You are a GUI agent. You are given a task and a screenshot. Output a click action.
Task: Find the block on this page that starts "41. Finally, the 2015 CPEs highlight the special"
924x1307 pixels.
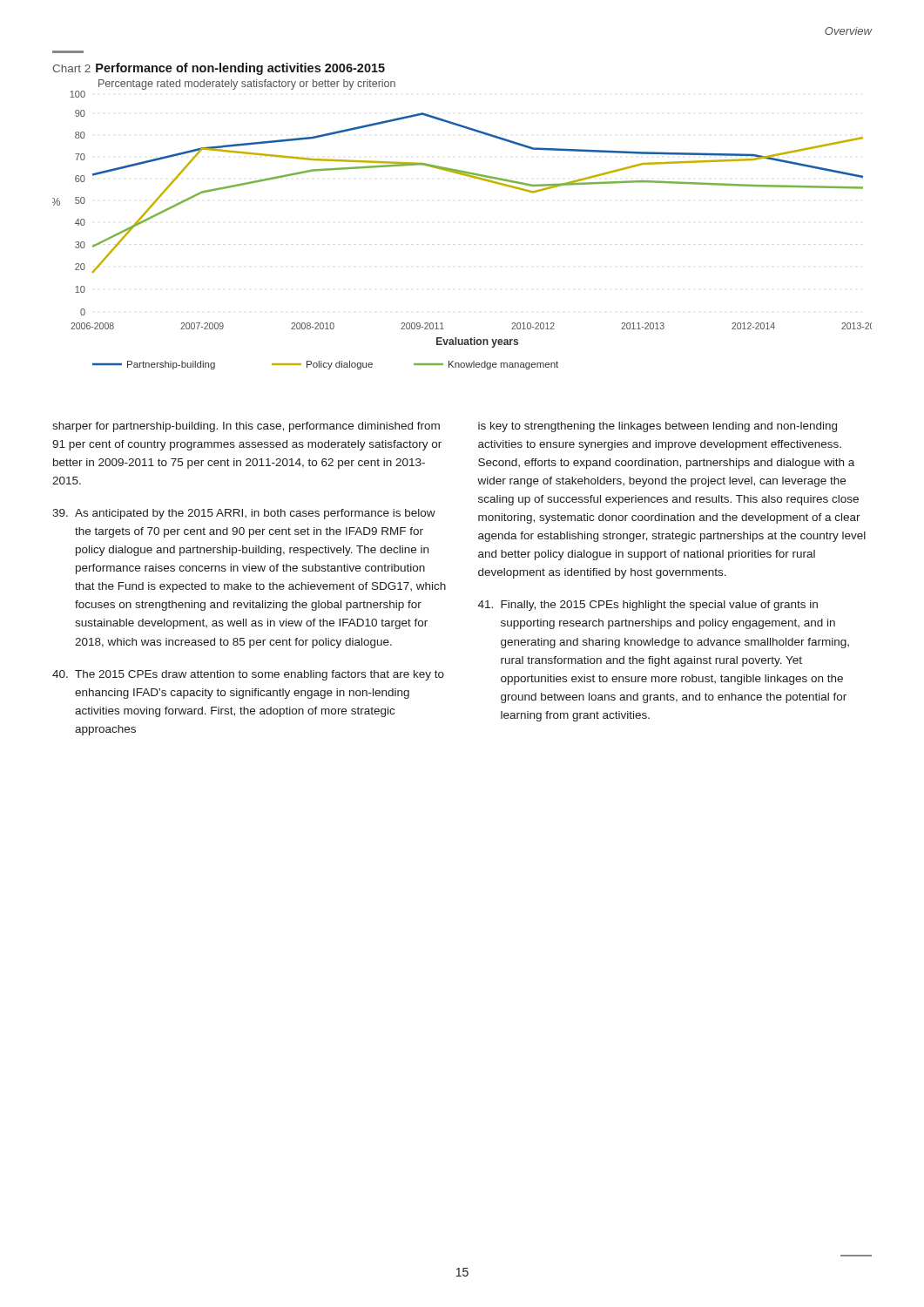click(675, 660)
